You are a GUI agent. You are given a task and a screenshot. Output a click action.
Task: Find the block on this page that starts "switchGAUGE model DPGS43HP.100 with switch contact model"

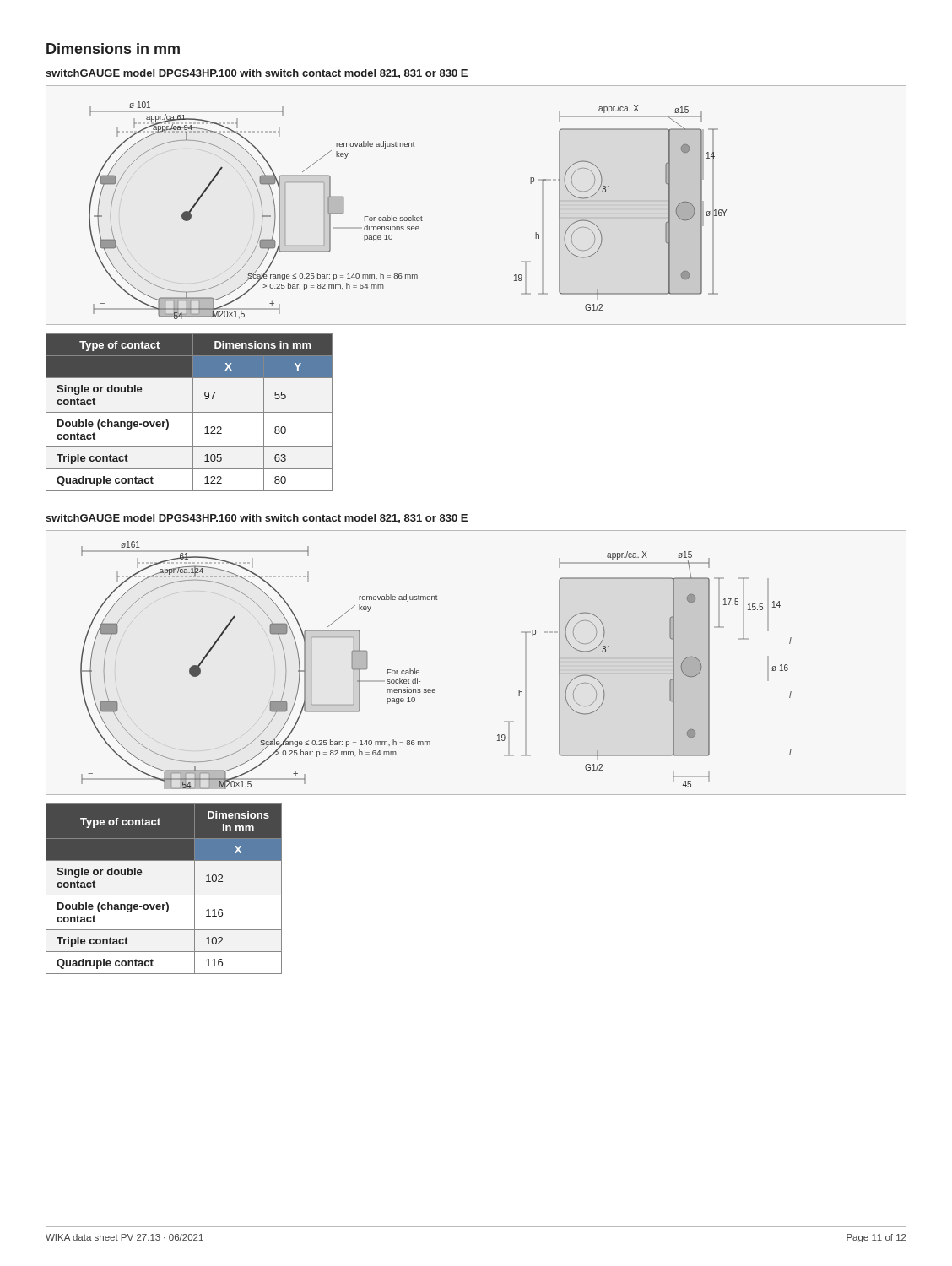coord(257,73)
